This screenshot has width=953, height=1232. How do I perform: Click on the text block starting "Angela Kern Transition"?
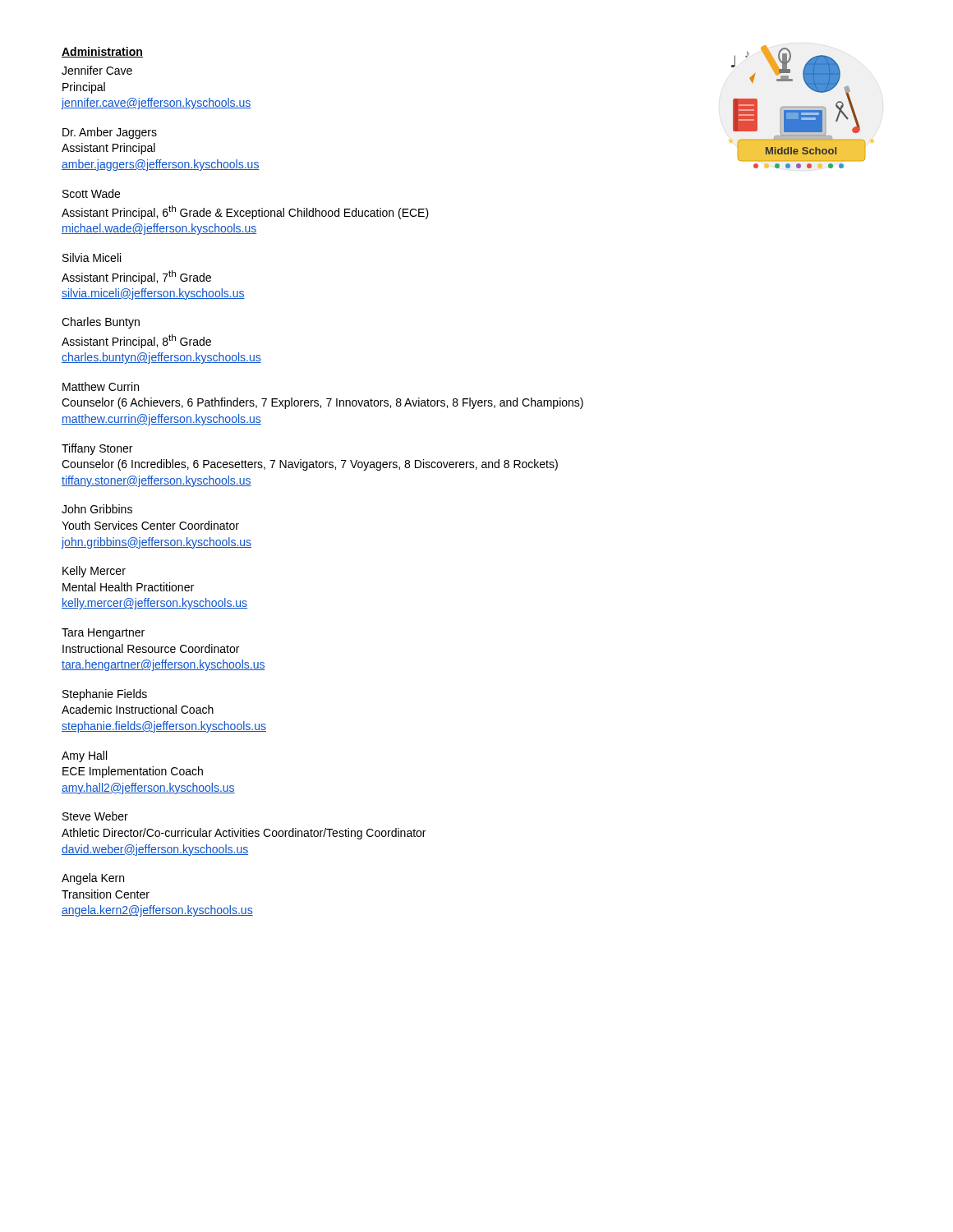point(93,879)
